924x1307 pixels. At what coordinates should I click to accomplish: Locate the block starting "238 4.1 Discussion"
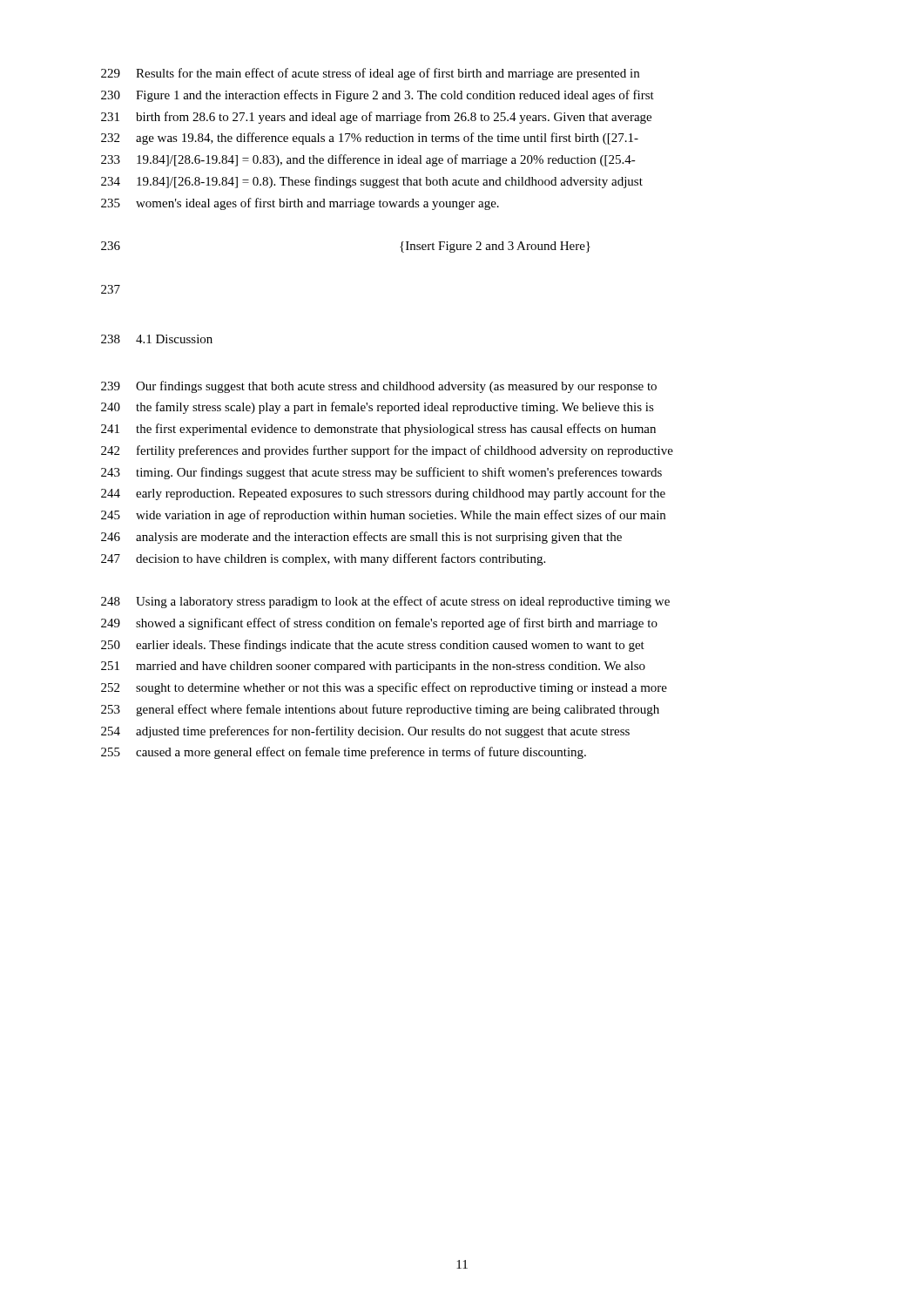pyautogui.click(x=157, y=339)
